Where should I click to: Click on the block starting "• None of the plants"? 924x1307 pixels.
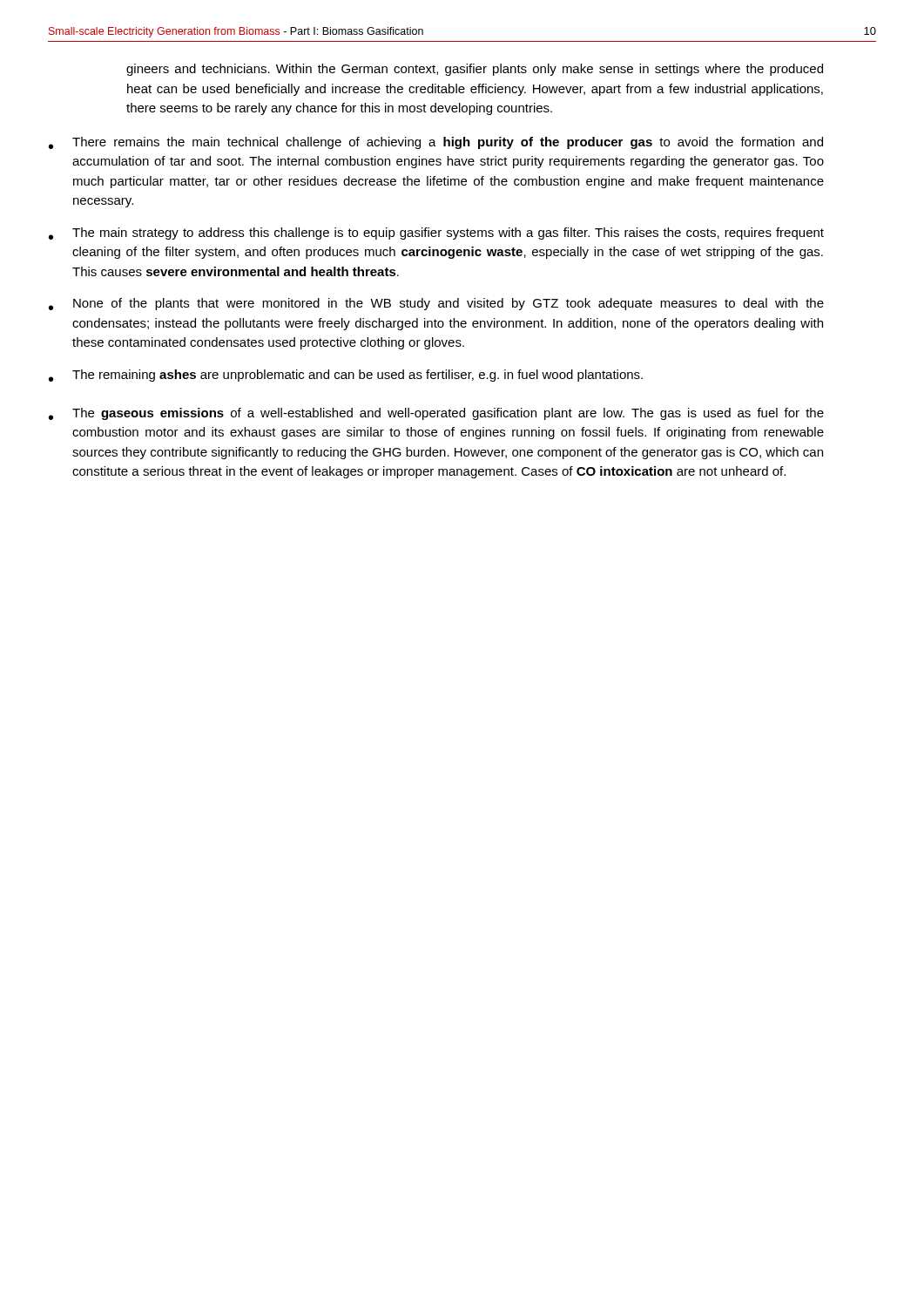point(436,323)
